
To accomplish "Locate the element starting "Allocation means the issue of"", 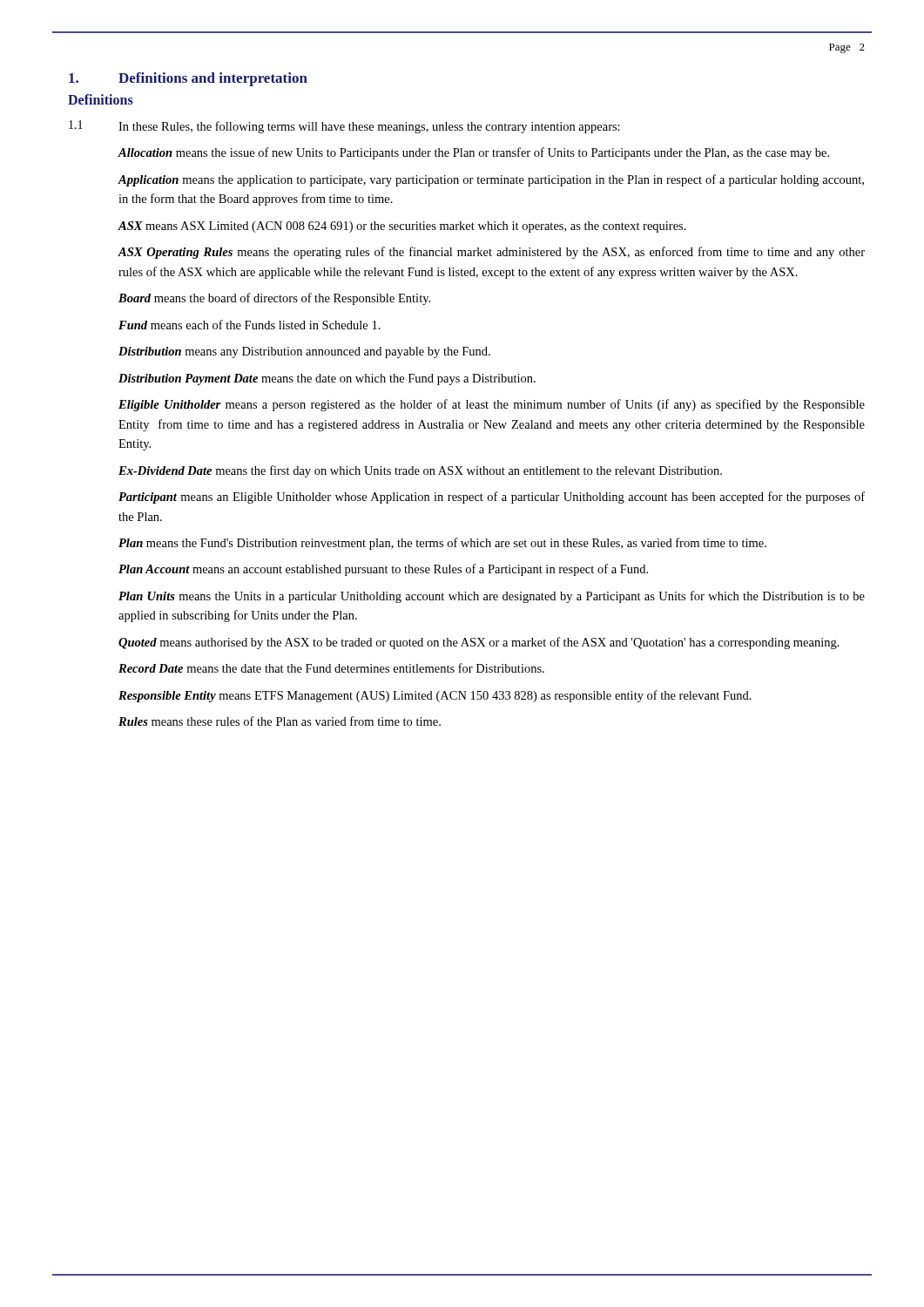I will click(x=474, y=153).
